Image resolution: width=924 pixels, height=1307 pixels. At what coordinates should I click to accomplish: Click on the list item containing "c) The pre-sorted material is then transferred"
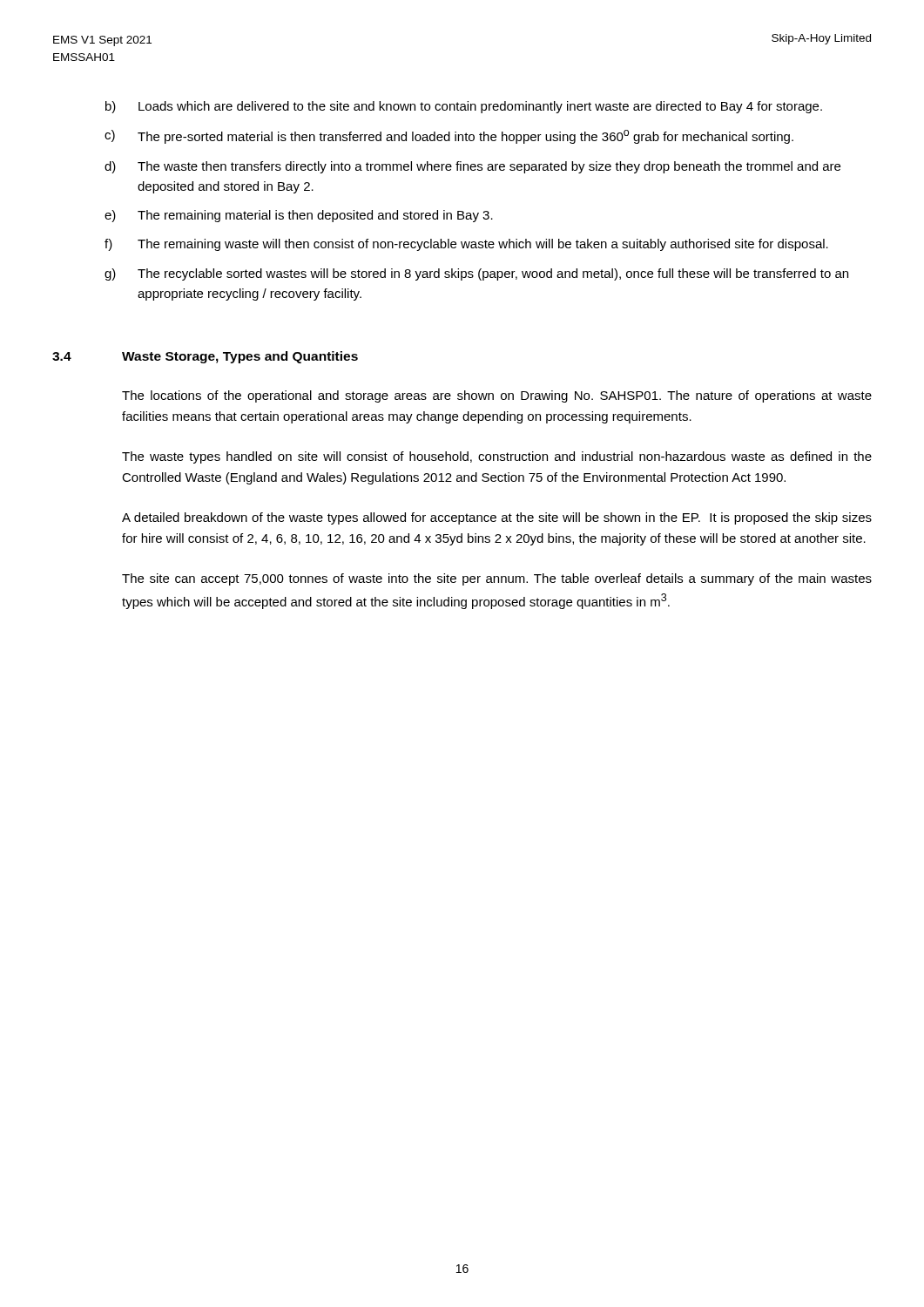point(488,136)
